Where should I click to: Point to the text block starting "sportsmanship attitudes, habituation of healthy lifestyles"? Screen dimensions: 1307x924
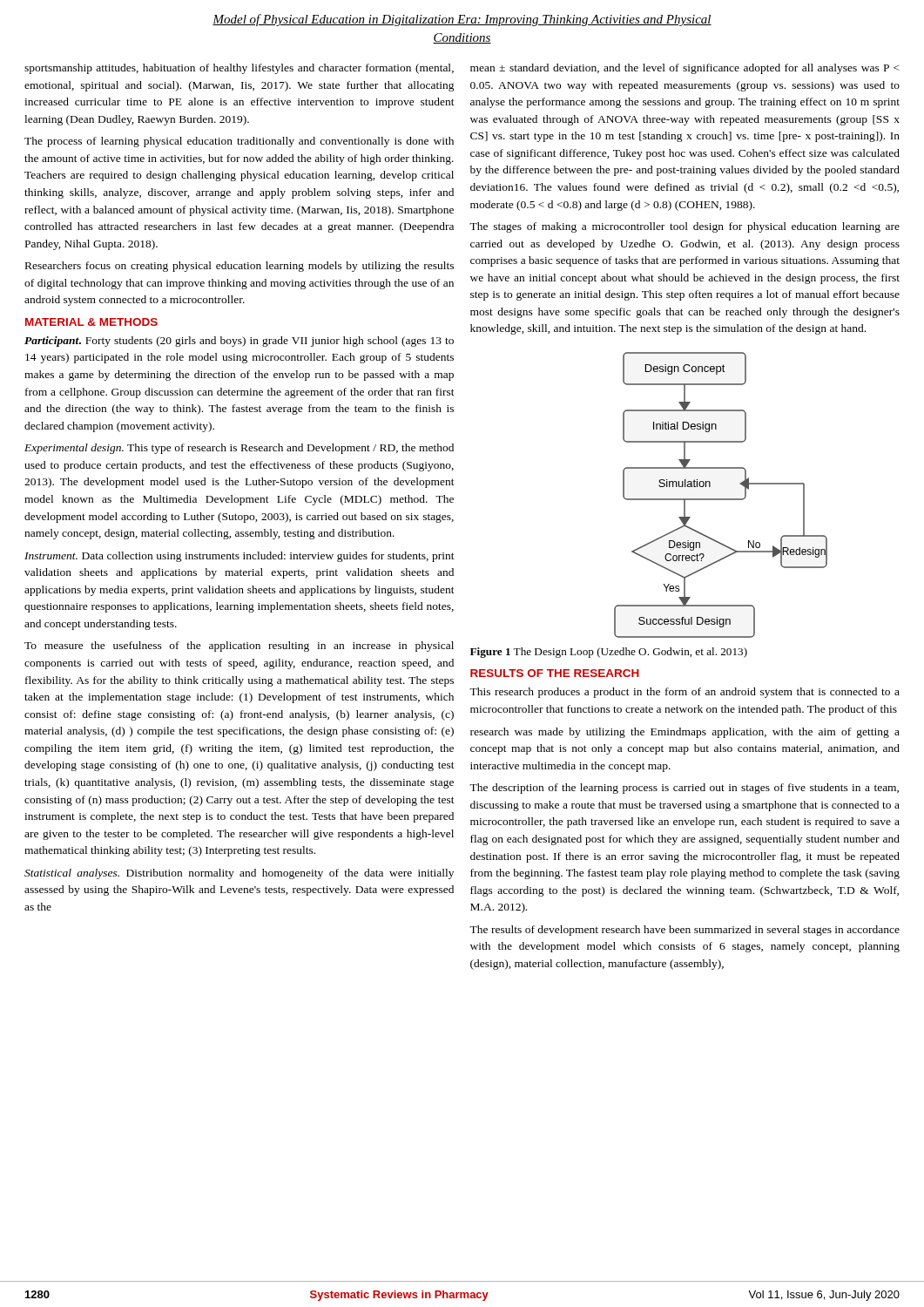click(239, 184)
